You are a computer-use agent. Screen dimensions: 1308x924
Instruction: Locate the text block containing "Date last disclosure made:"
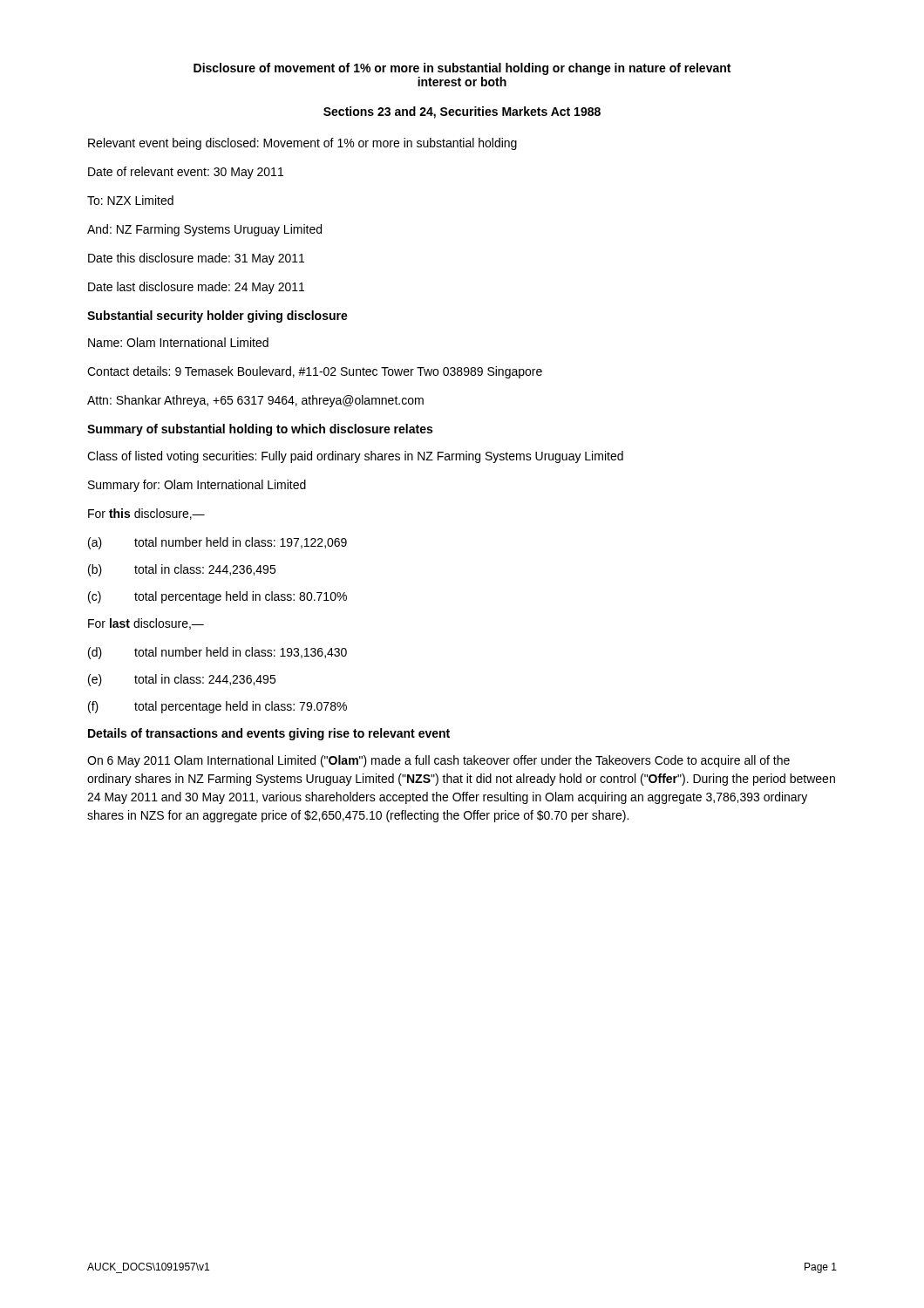pos(196,287)
